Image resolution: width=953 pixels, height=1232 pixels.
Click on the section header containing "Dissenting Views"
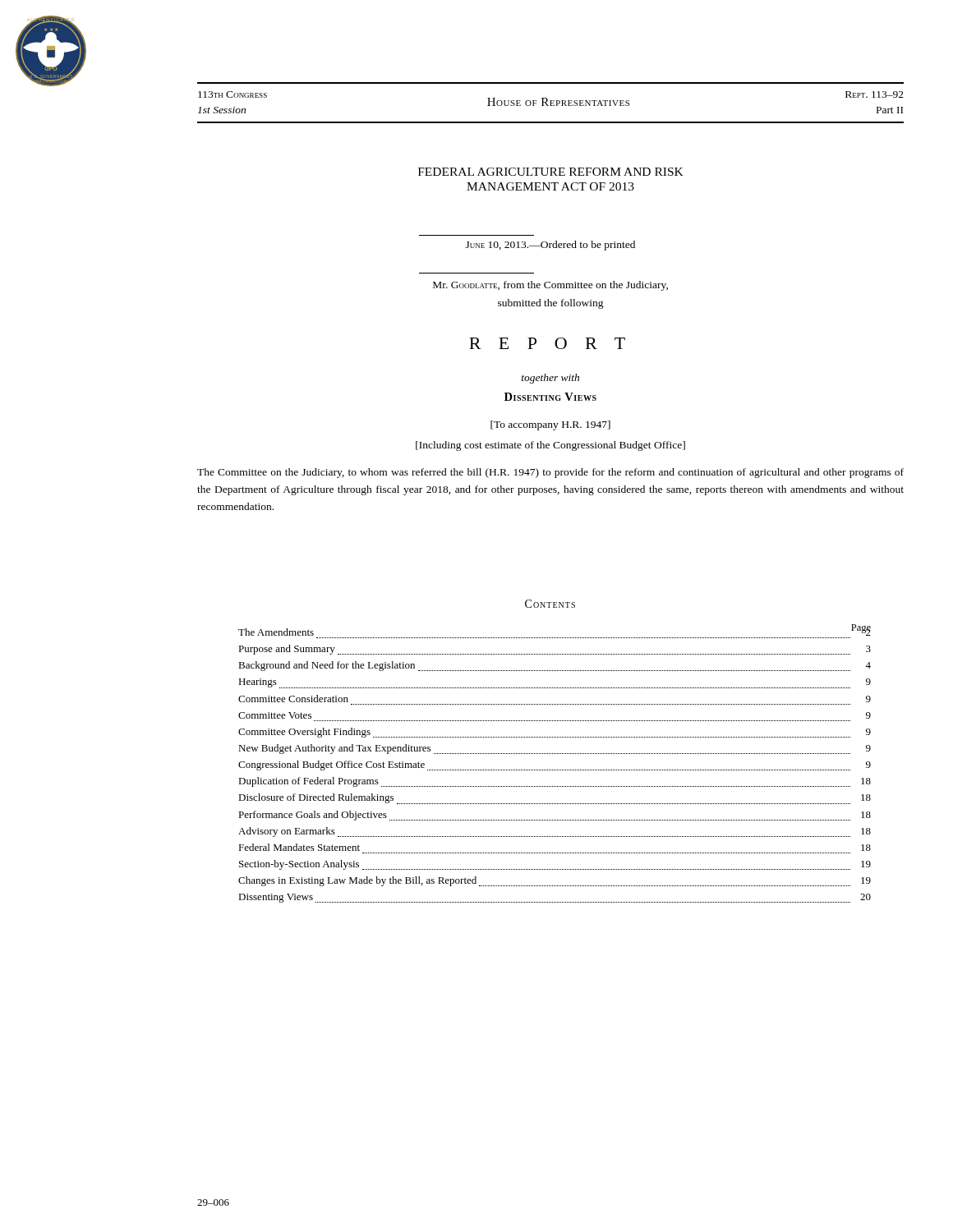point(550,397)
